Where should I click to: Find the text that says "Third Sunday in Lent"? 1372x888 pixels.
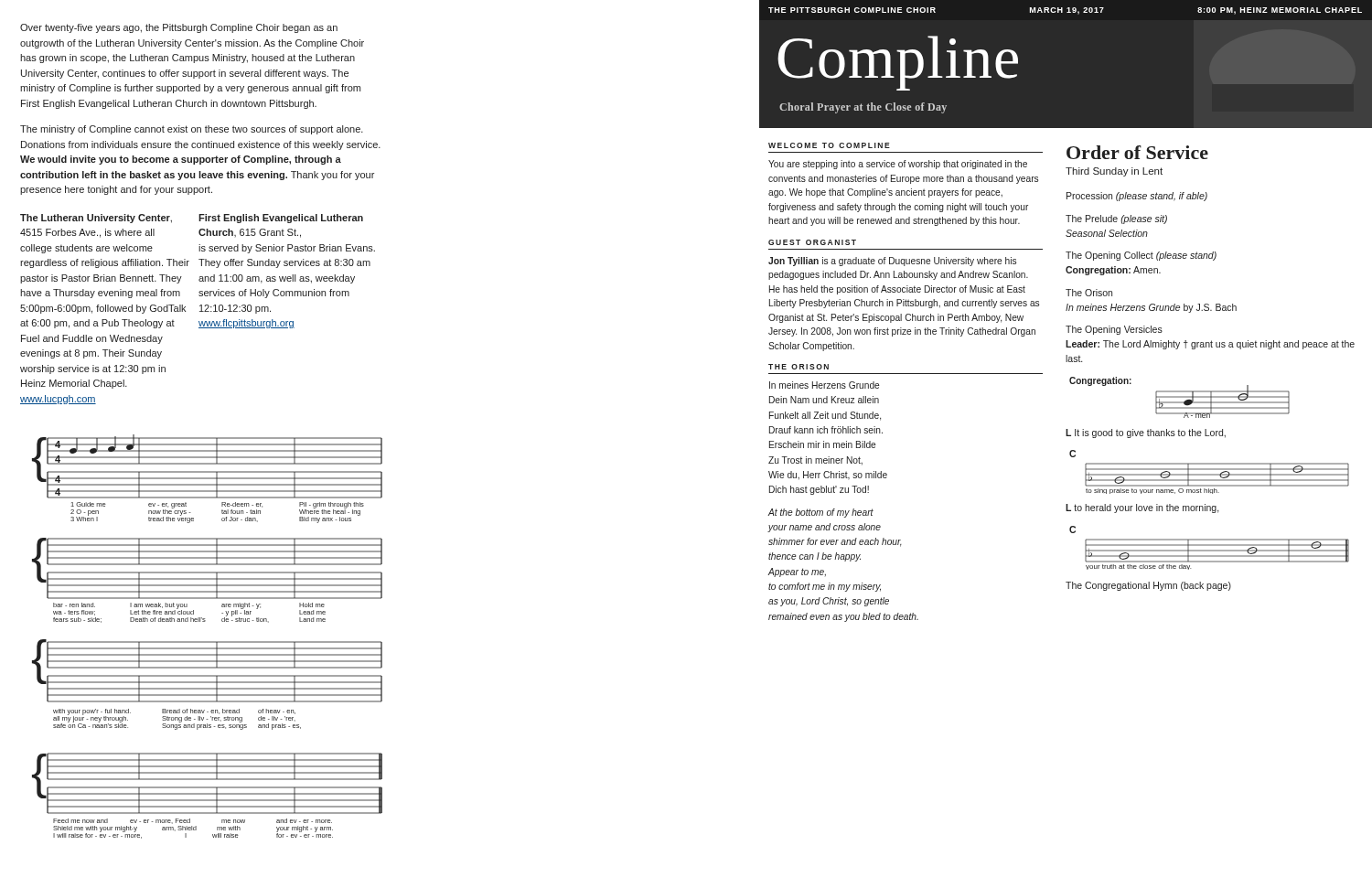(1114, 171)
